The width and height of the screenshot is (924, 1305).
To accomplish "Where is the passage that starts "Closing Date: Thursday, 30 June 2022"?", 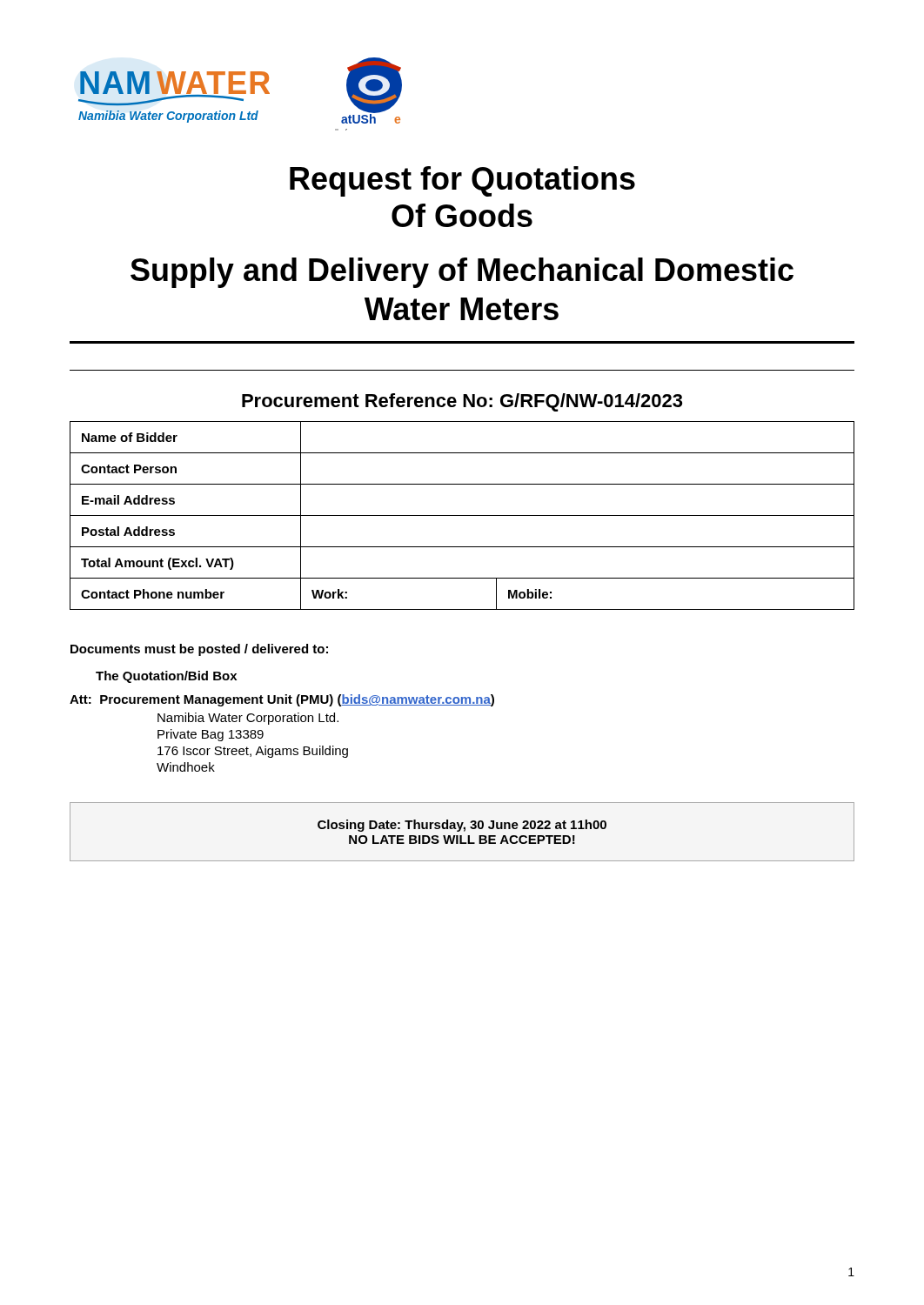I will coord(462,832).
